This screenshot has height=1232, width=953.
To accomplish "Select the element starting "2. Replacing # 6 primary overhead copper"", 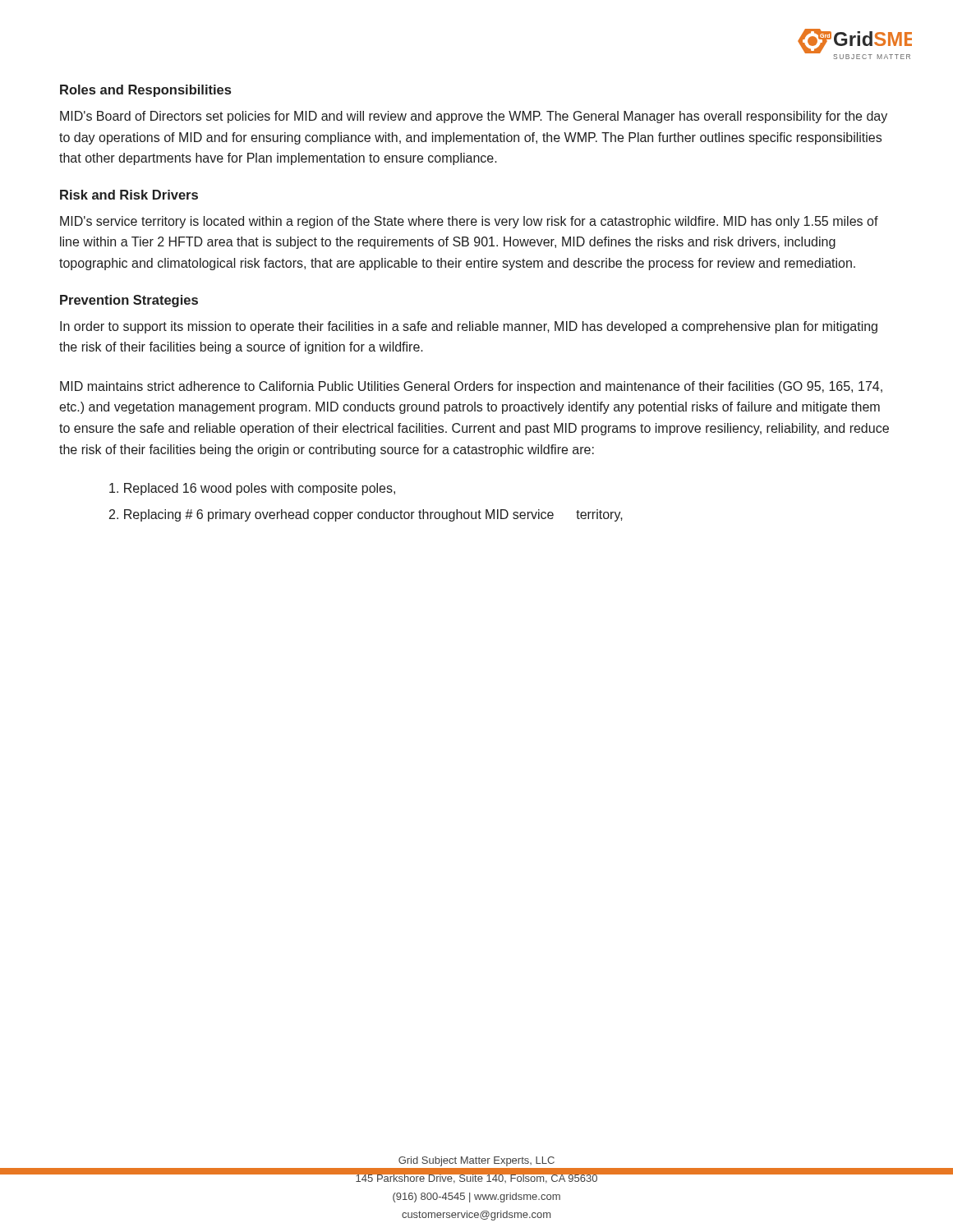I will pyautogui.click(x=366, y=514).
